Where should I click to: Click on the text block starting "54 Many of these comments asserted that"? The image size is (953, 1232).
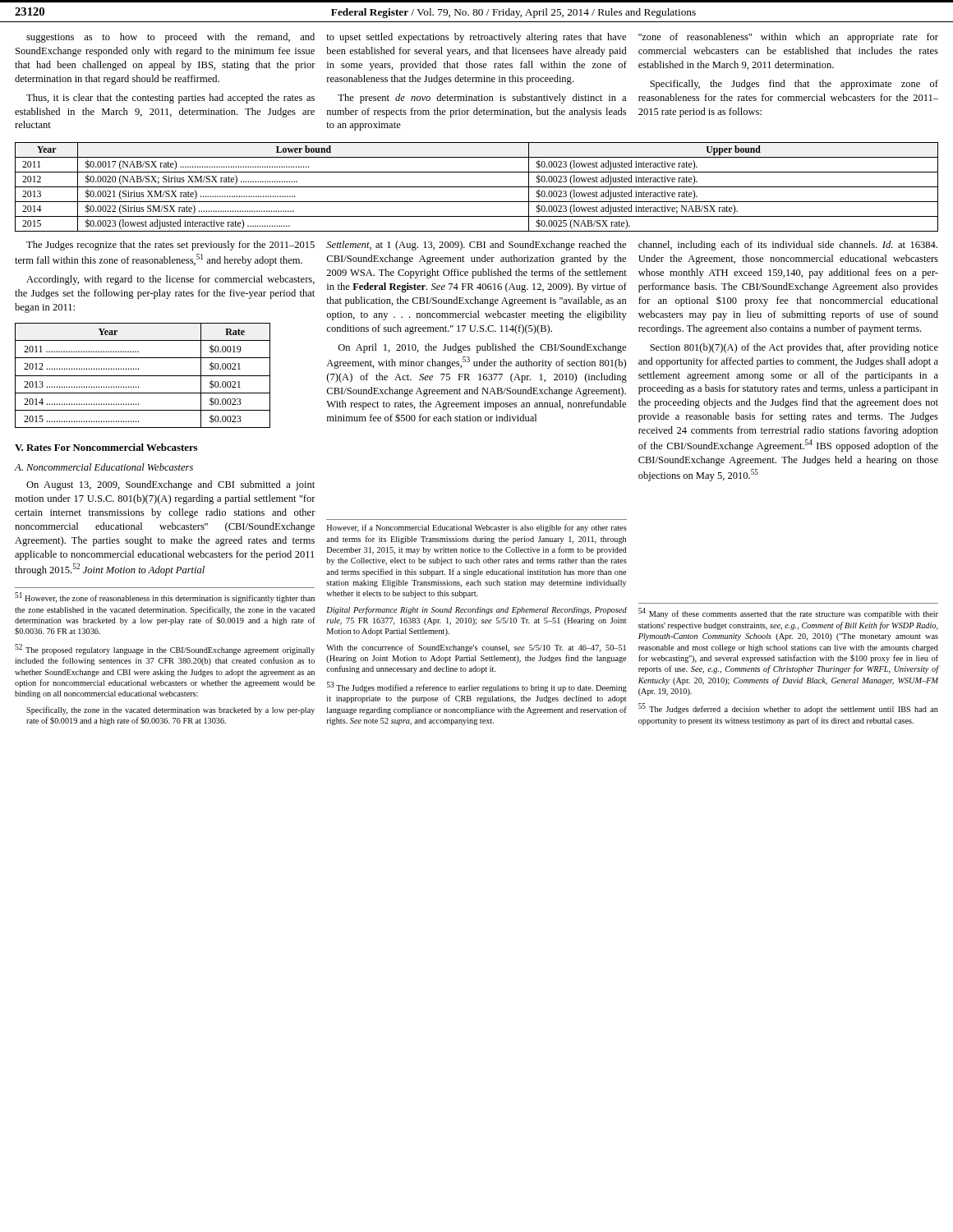click(788, 666)
